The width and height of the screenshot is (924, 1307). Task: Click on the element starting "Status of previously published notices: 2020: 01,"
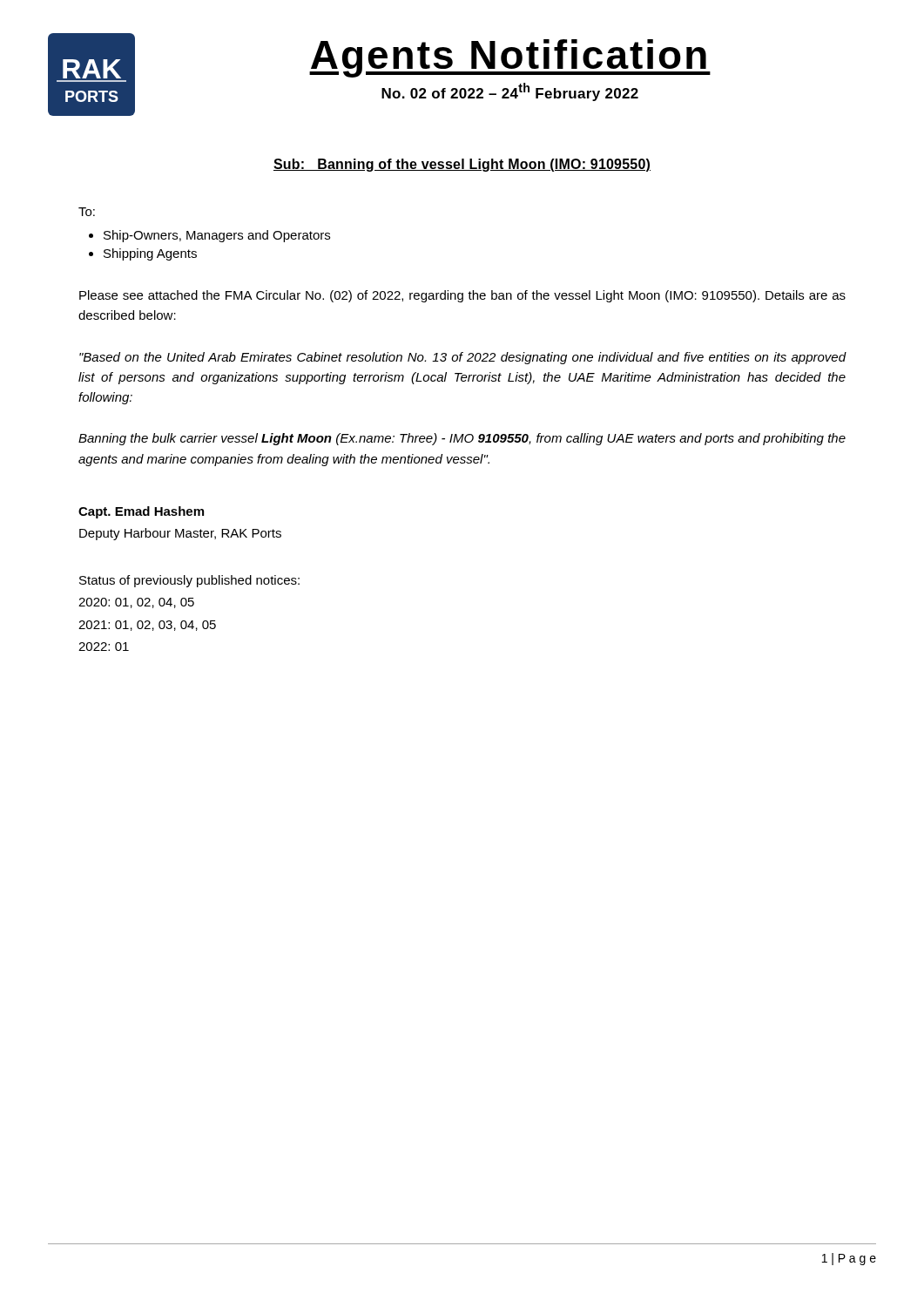(x=189, y=581)
